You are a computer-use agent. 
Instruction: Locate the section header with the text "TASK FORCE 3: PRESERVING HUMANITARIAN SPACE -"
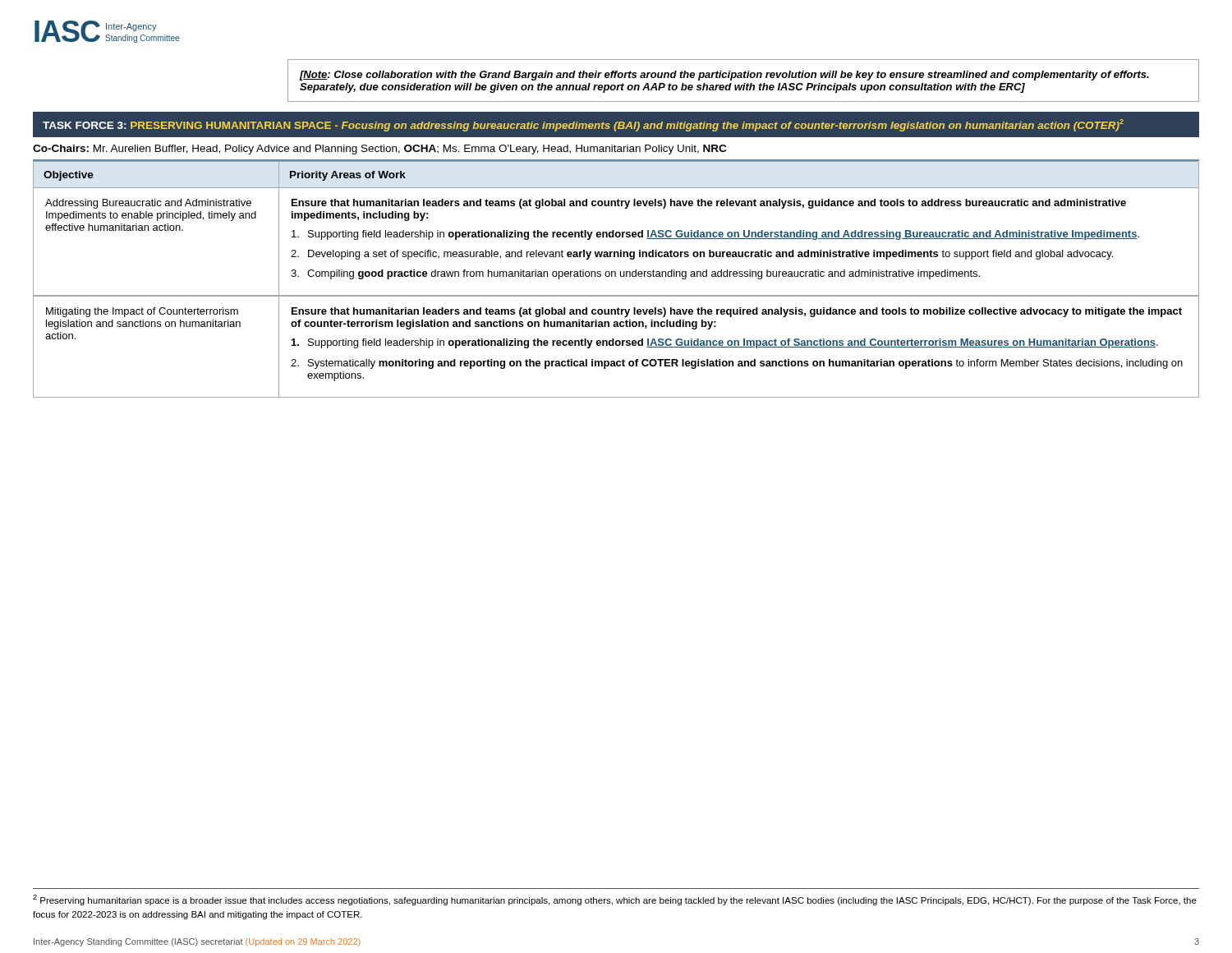pyautogui.click(x=583, y=124)
